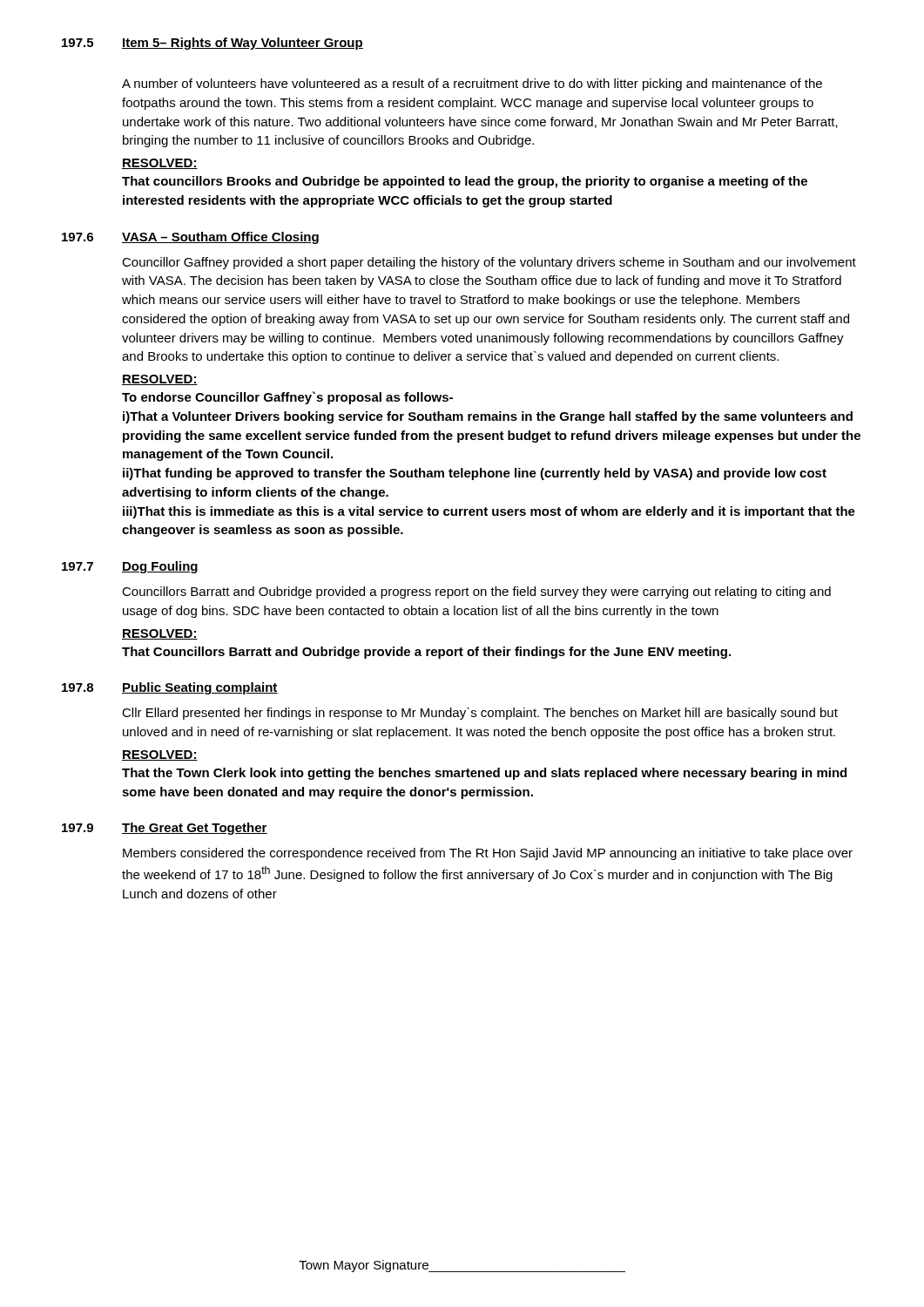
Task: Locate the element starting "That the Town Clerk"
Action: (x=485, y=782)
